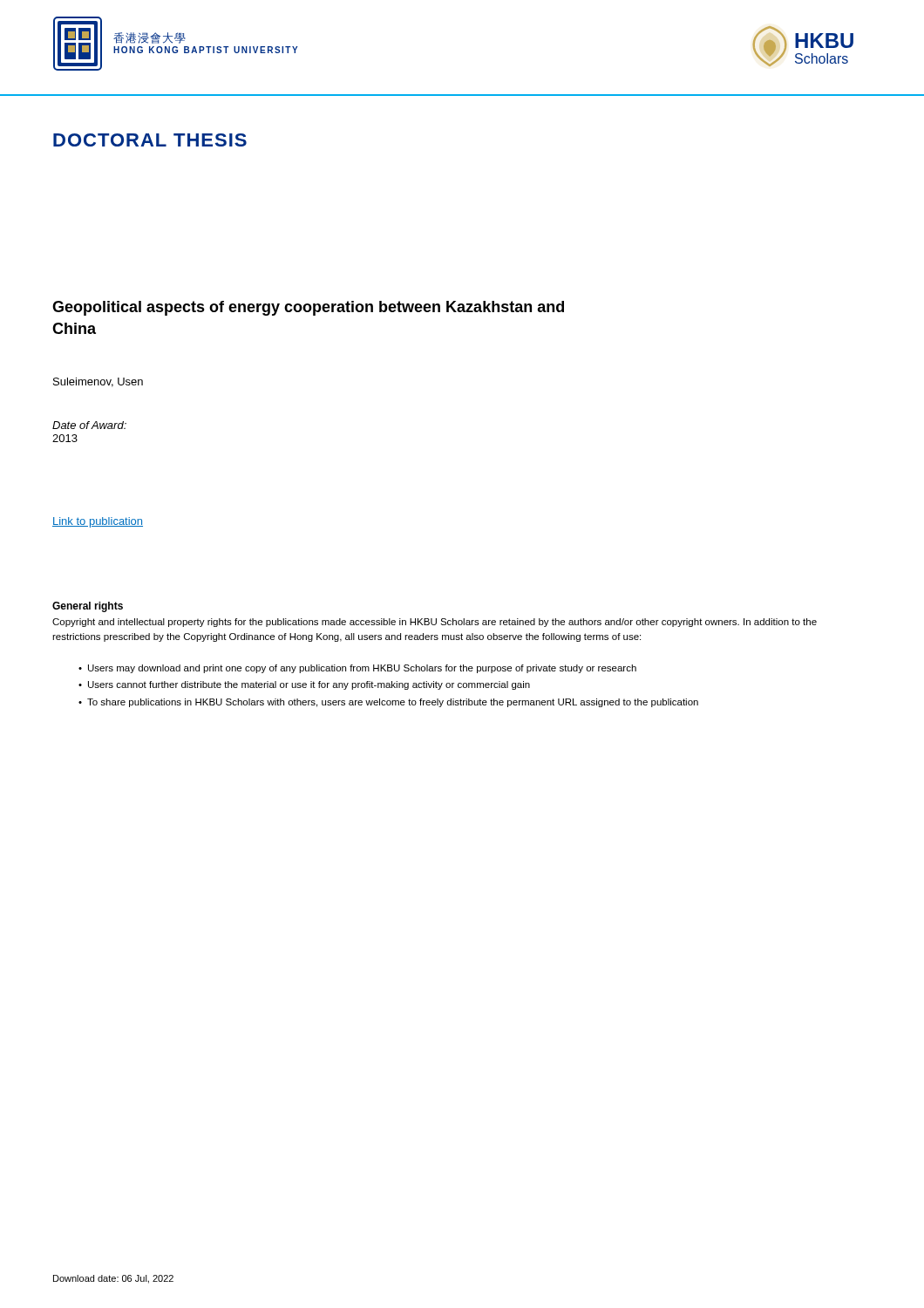Point to the element starting "Copyright and intellectual property"
The width and height of the screenshot is (924, 1308).
point(435,629)
